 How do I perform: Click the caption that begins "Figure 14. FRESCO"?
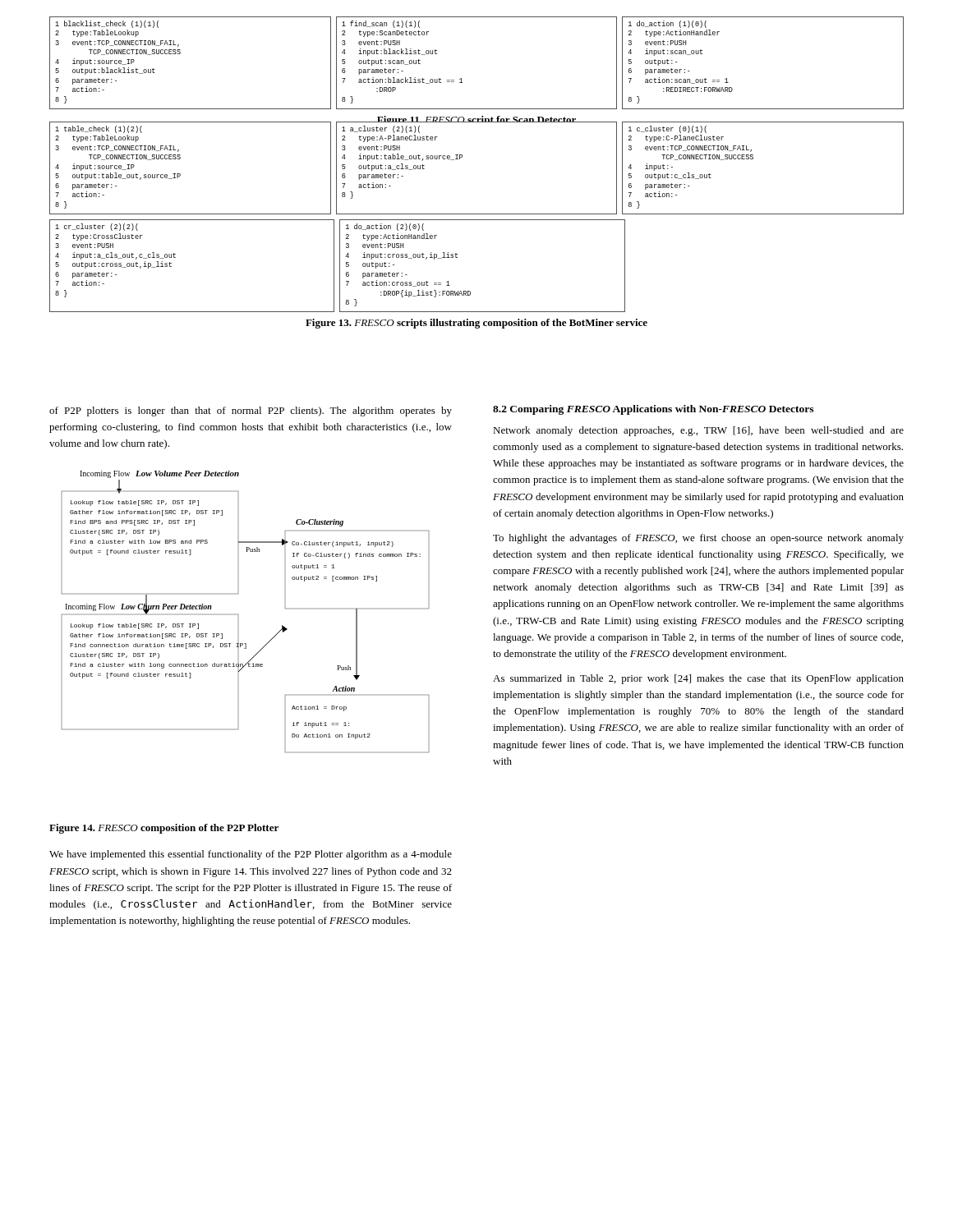click(164, 828)
